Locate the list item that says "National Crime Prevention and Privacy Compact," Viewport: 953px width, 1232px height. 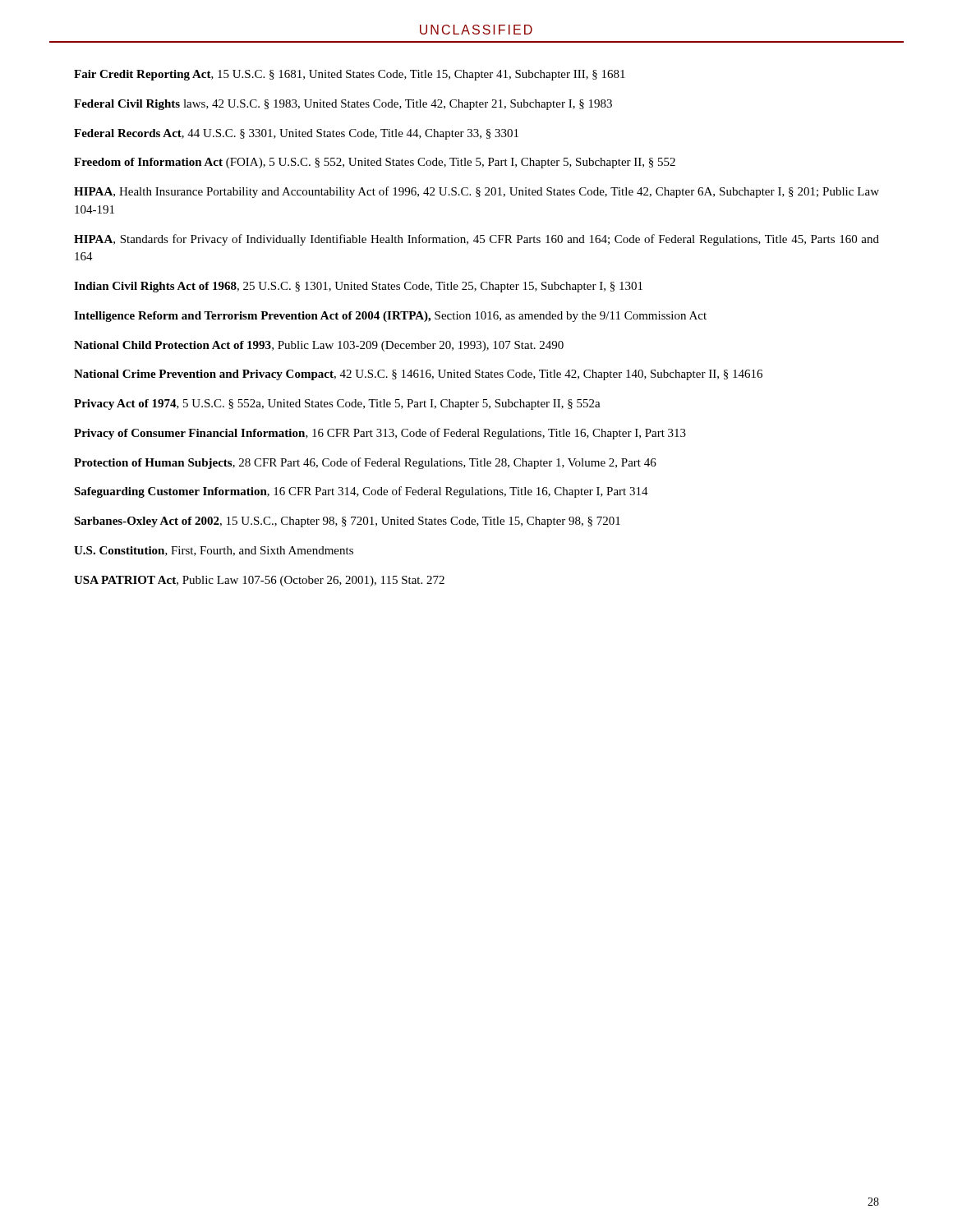point(418,374)
